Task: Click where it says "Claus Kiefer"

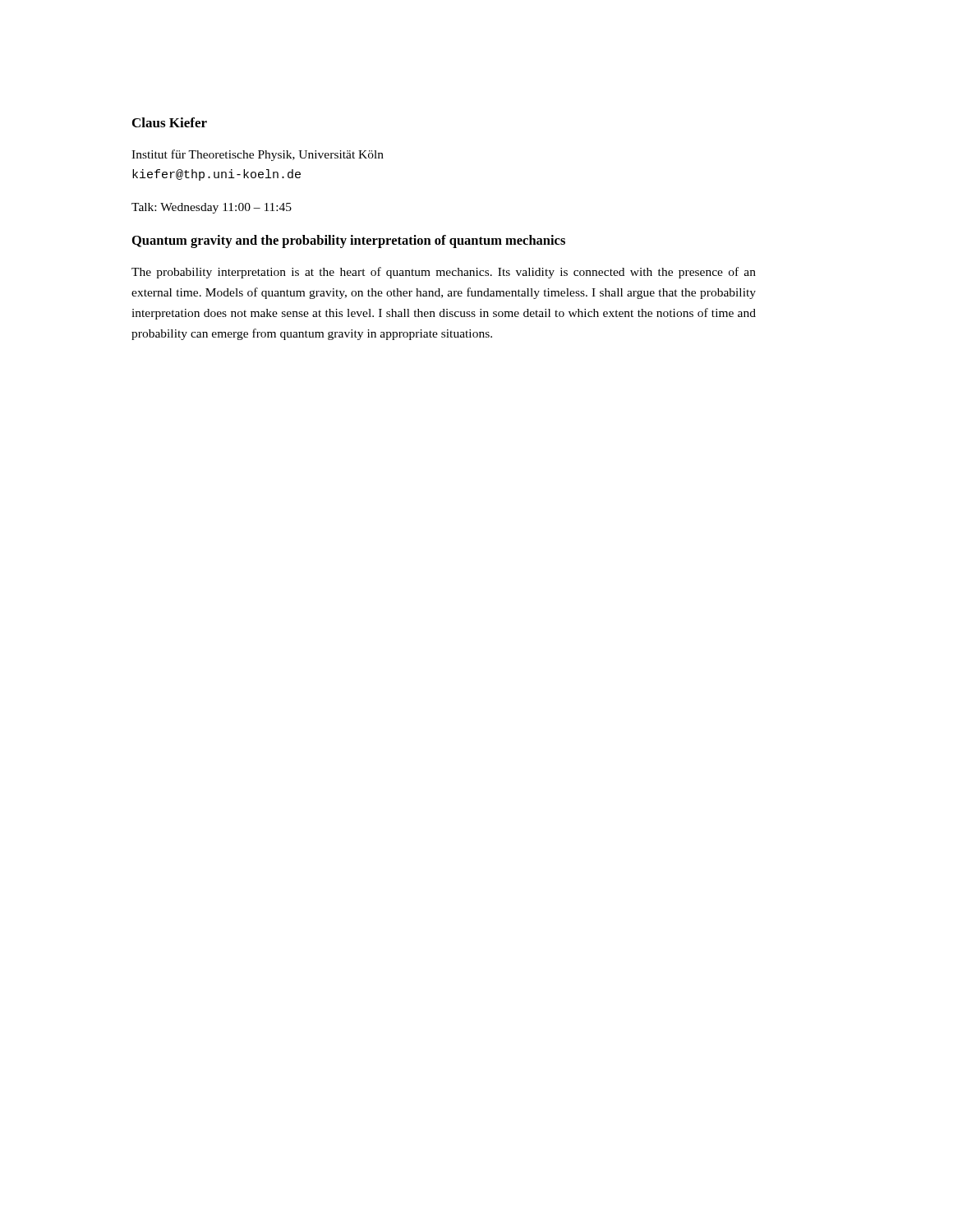Action: pos(169,123)
